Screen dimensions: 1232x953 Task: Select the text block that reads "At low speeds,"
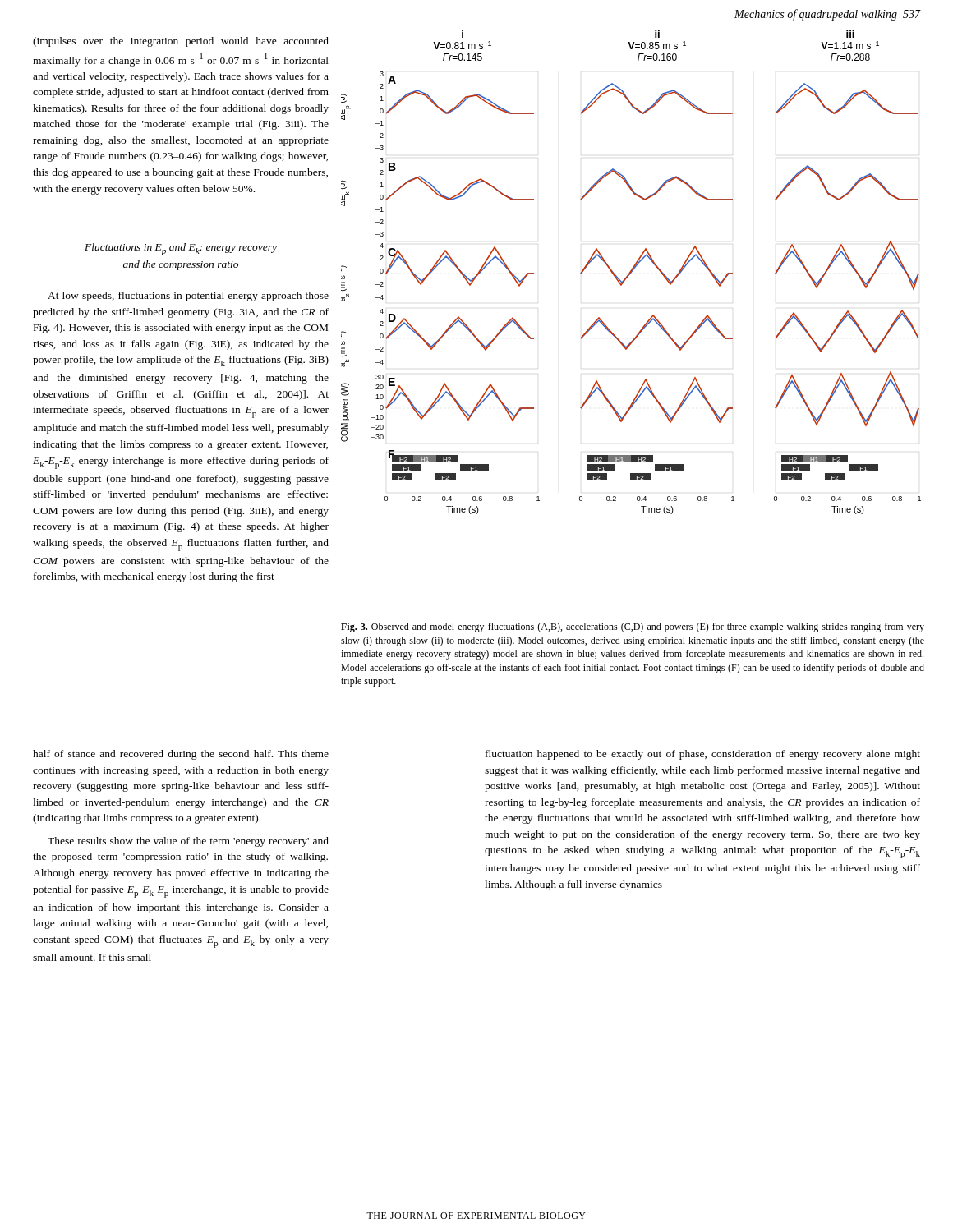click(181, 436)
